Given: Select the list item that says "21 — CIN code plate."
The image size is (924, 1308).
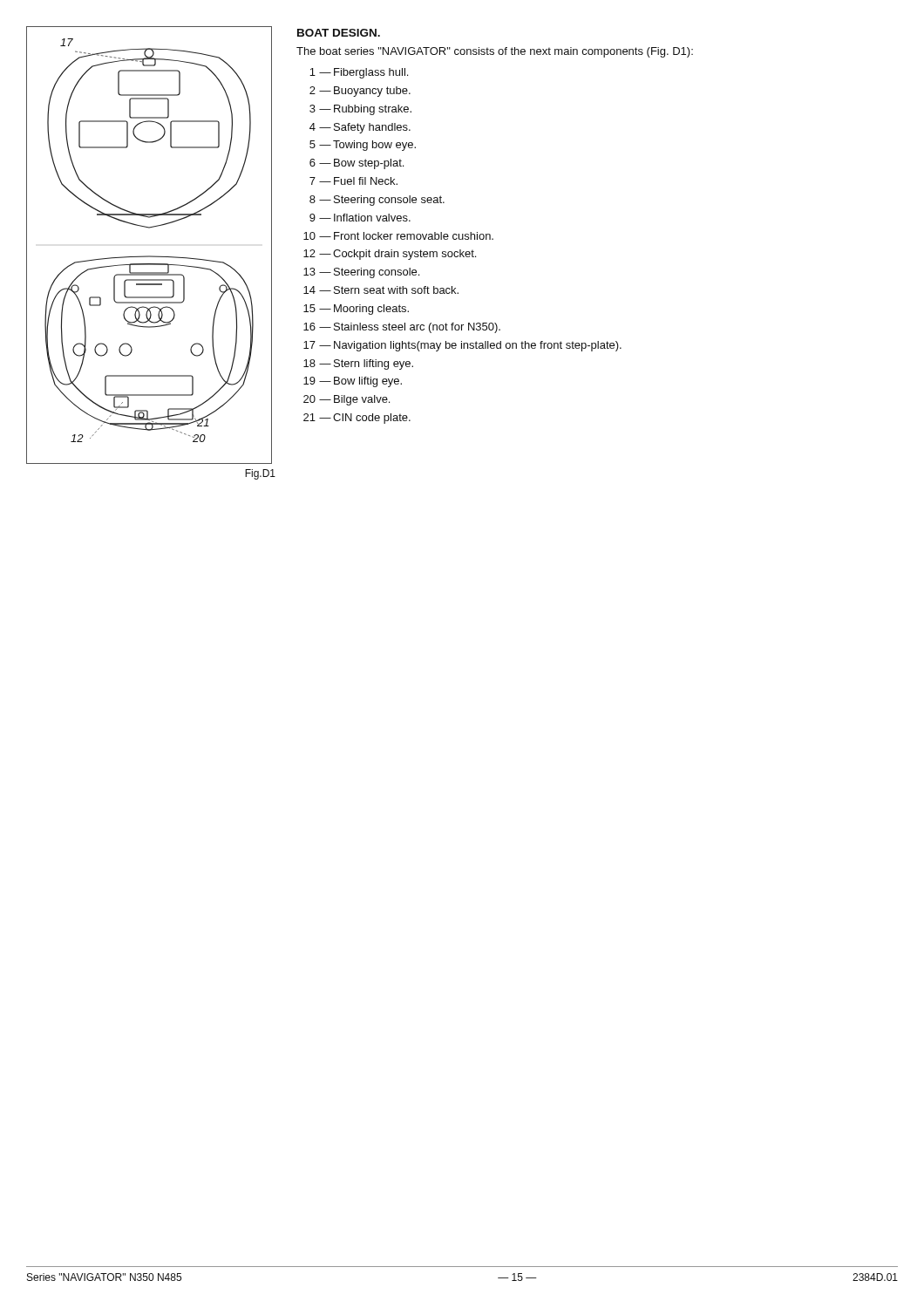Looking at the screenshot, I should tap(357, 419).
